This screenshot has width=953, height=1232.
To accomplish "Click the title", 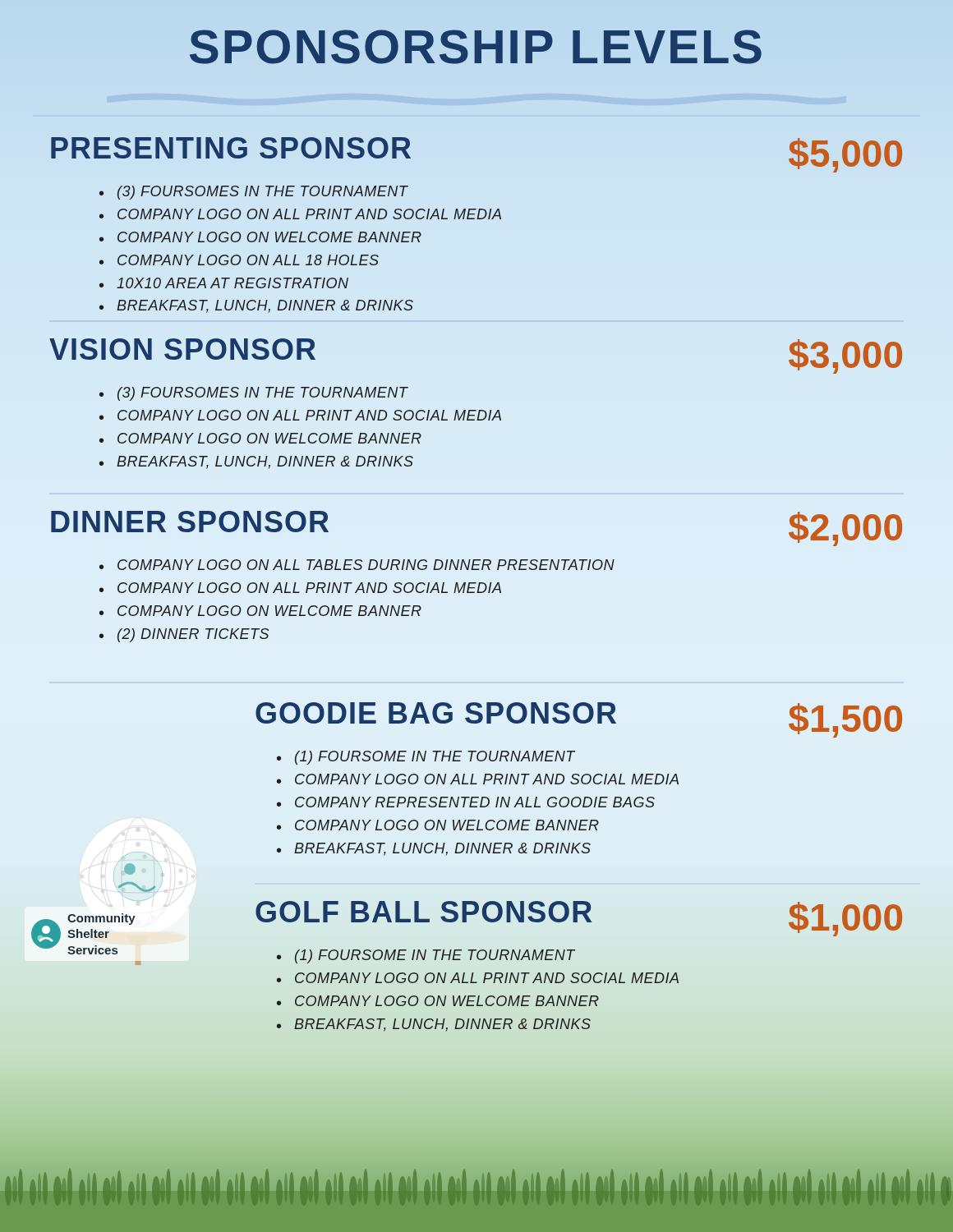I will (476, 47).
